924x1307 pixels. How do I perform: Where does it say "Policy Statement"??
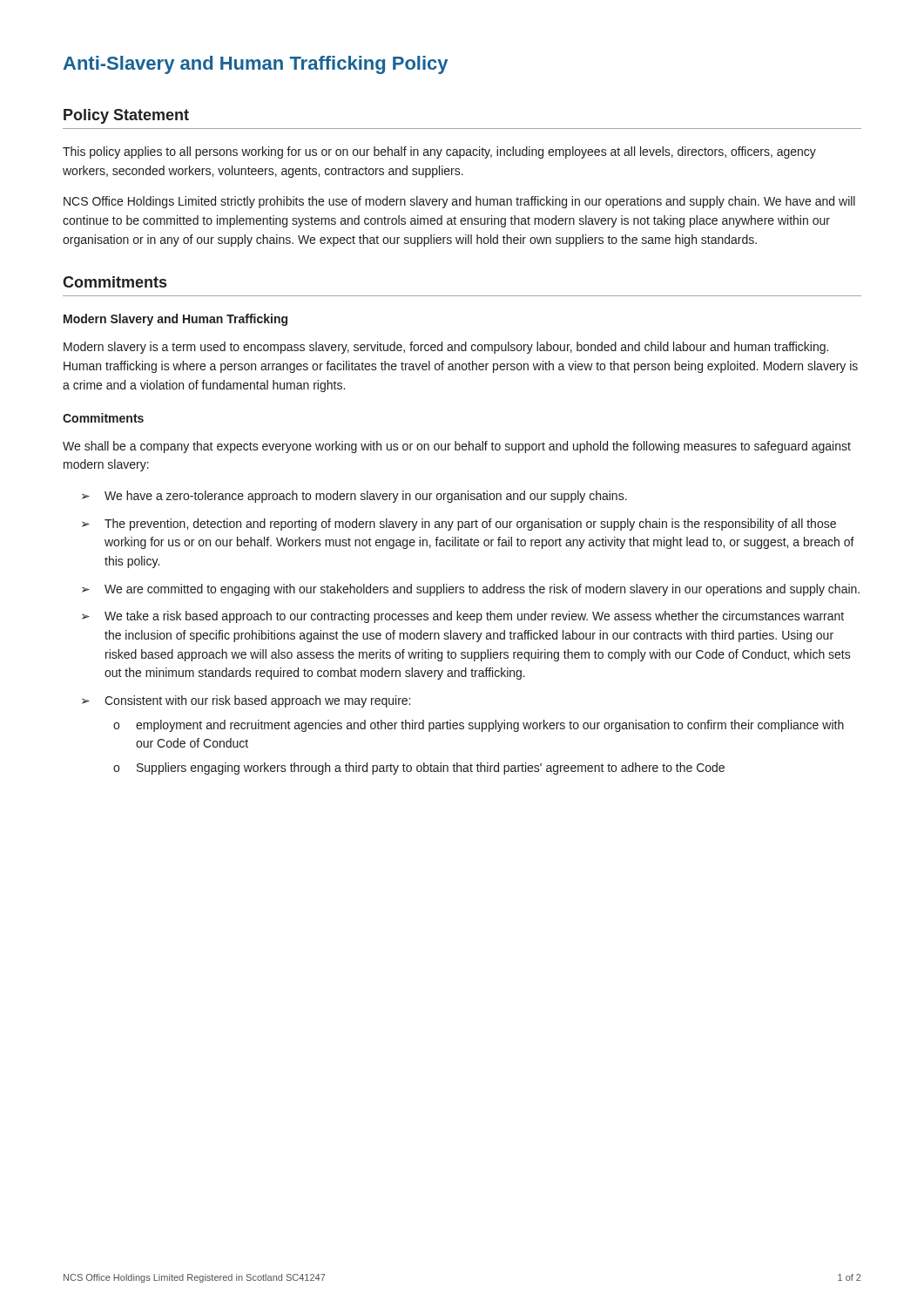pyautogui.click(x=126, y=116)
